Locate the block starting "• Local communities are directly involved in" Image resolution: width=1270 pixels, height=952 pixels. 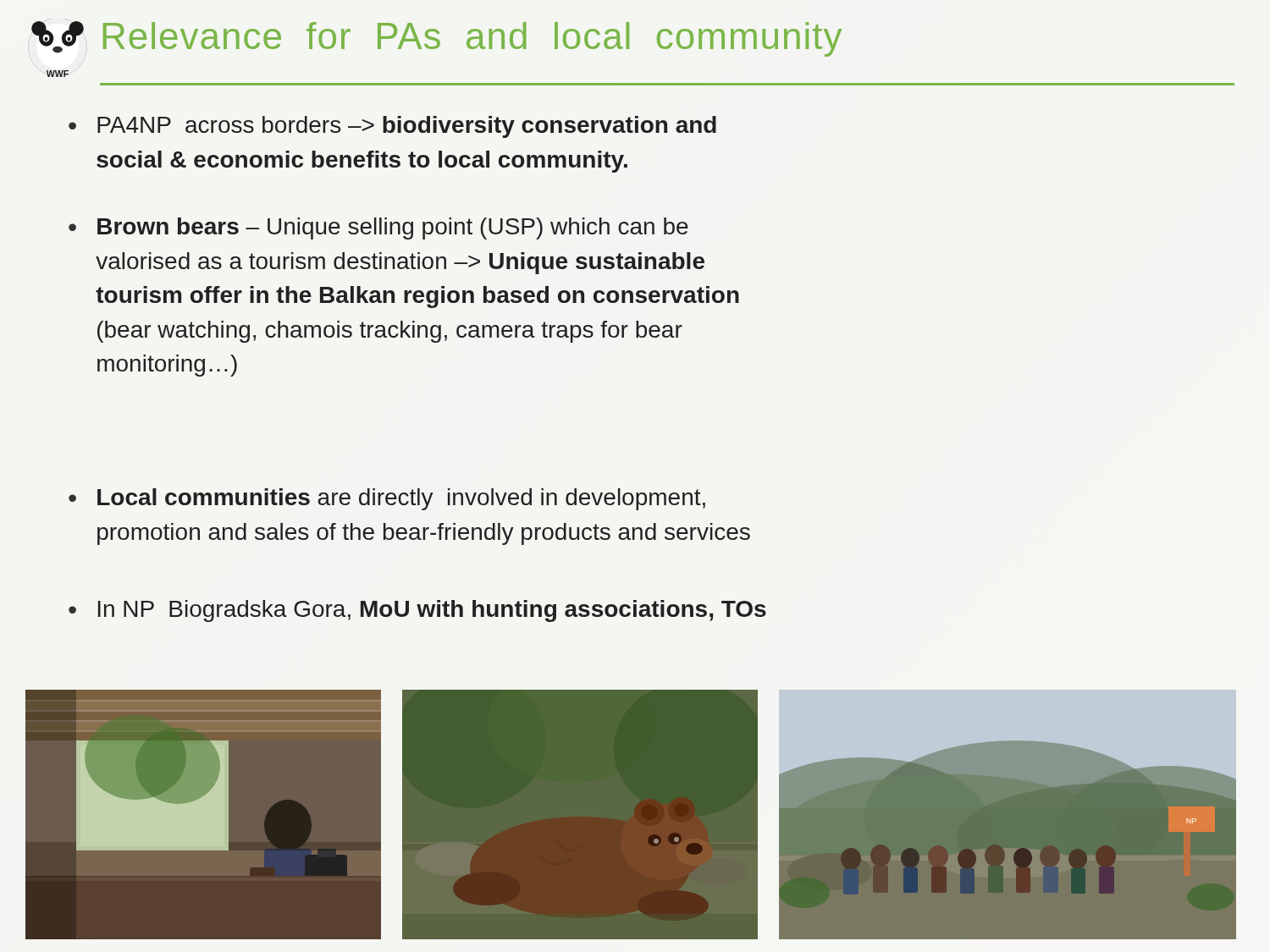tap(409, 515)
